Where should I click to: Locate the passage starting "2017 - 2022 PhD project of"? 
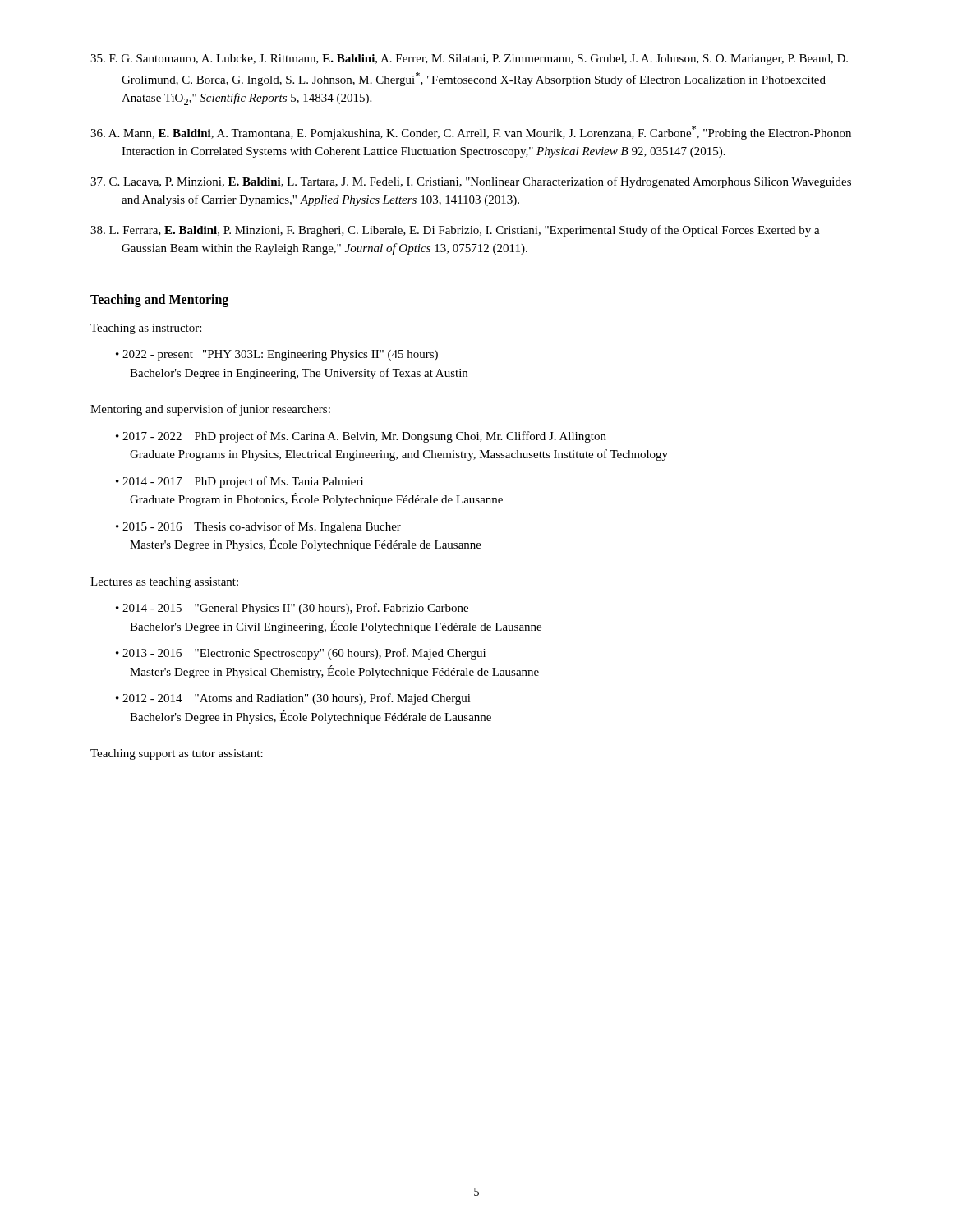pyautogui.click(x=395, y=445)
